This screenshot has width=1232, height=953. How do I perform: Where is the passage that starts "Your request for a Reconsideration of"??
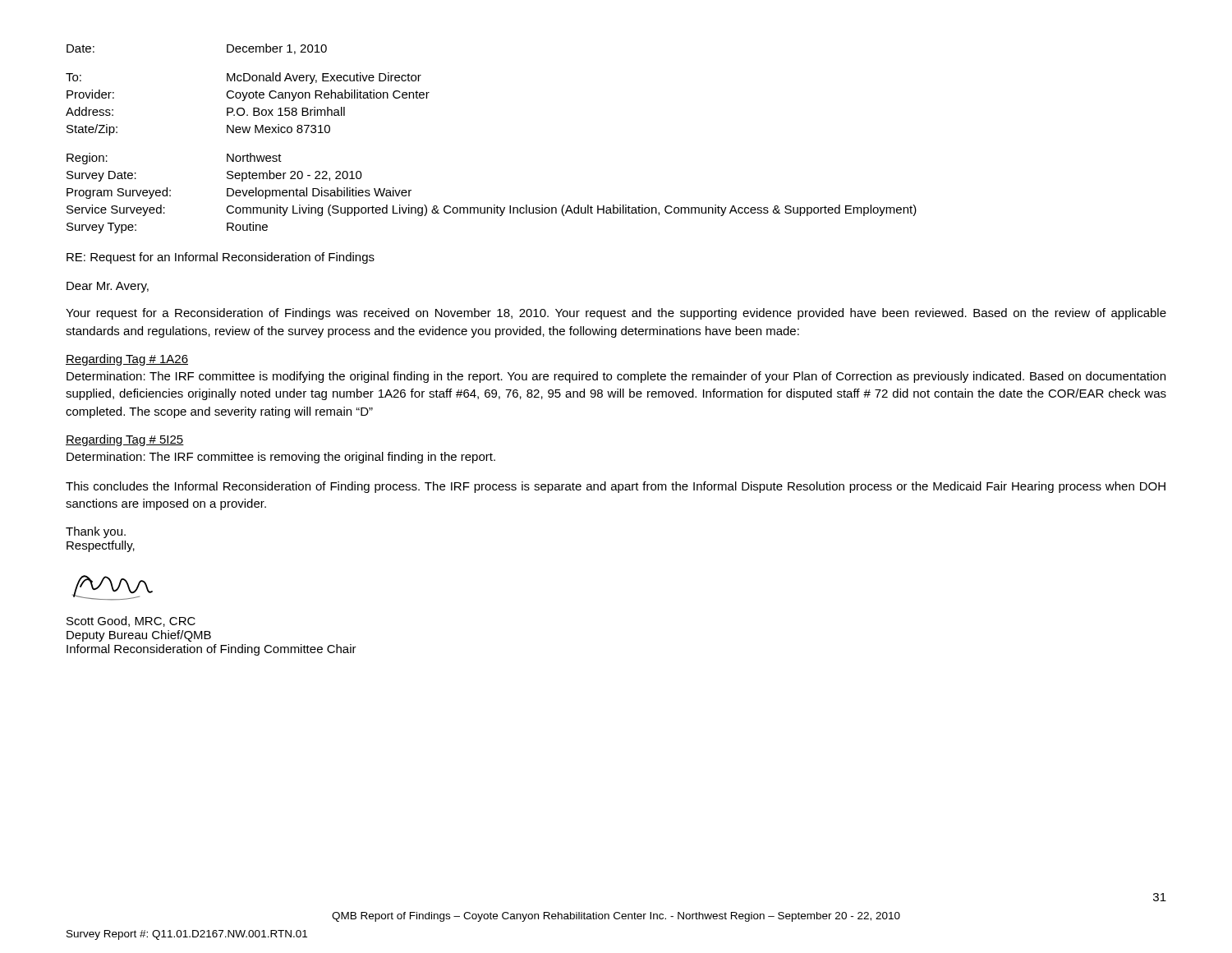pos(616,322)
